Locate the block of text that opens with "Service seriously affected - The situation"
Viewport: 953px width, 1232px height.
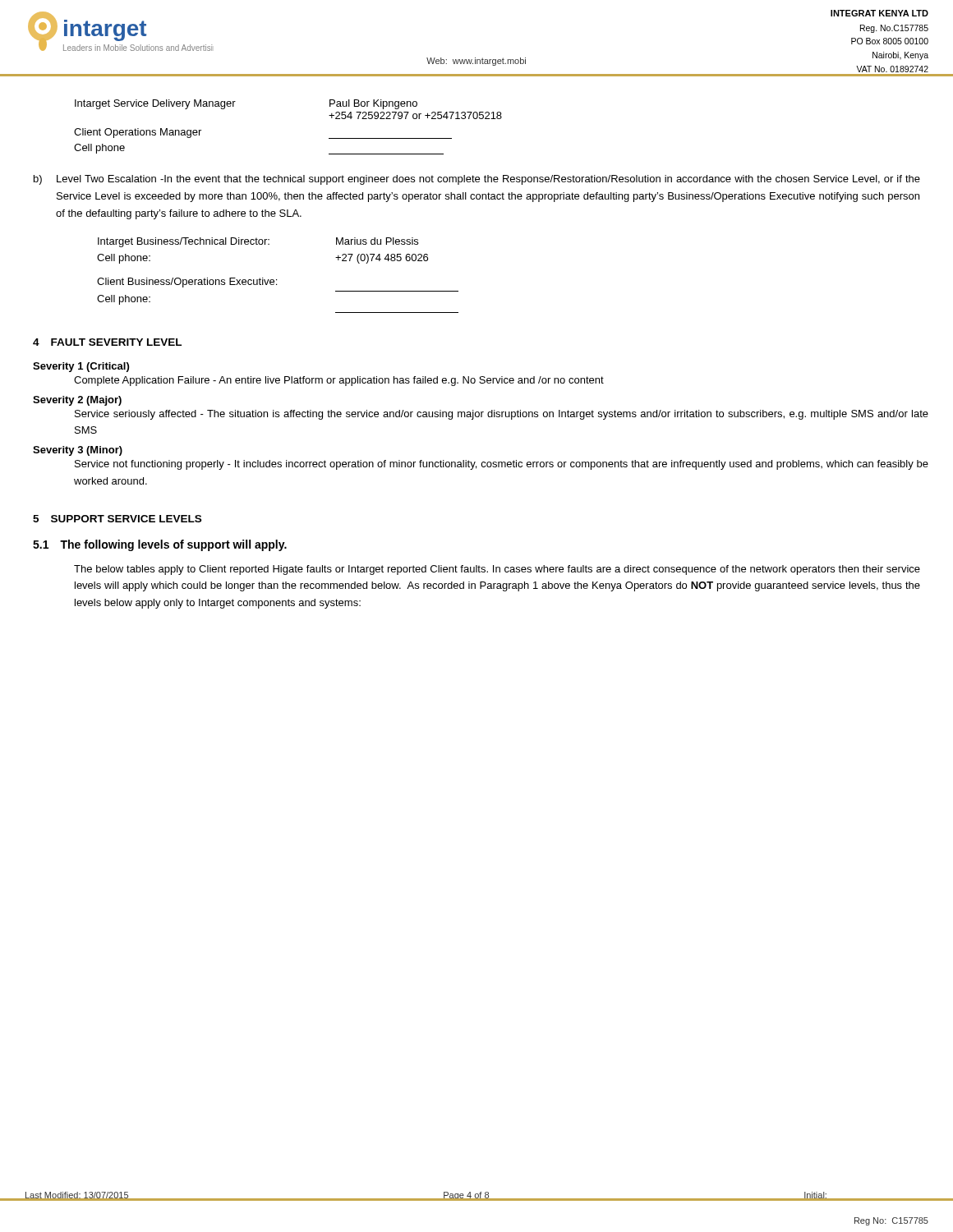[x=501, y=422]
